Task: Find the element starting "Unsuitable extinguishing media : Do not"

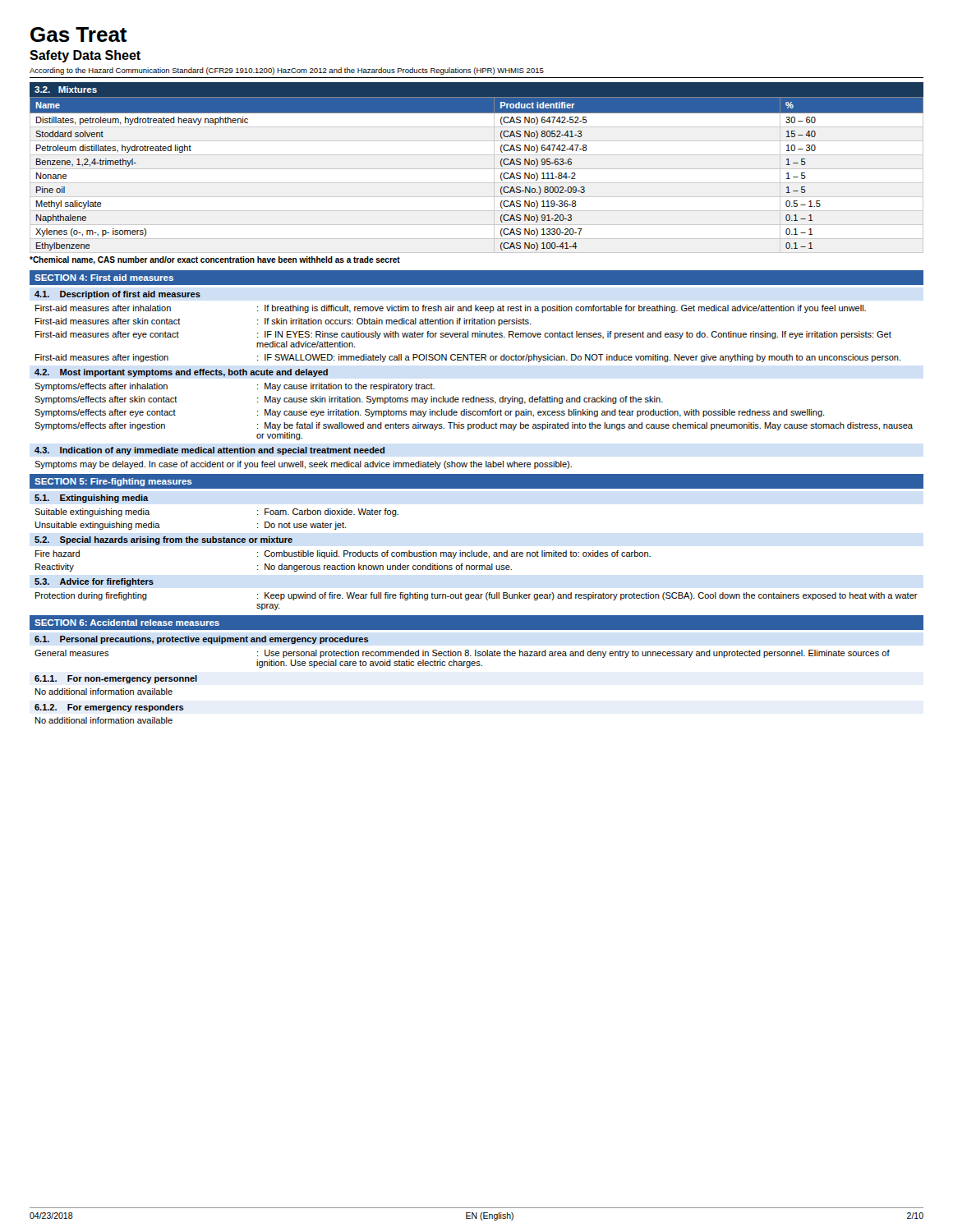Action: (x=99, y=525)
